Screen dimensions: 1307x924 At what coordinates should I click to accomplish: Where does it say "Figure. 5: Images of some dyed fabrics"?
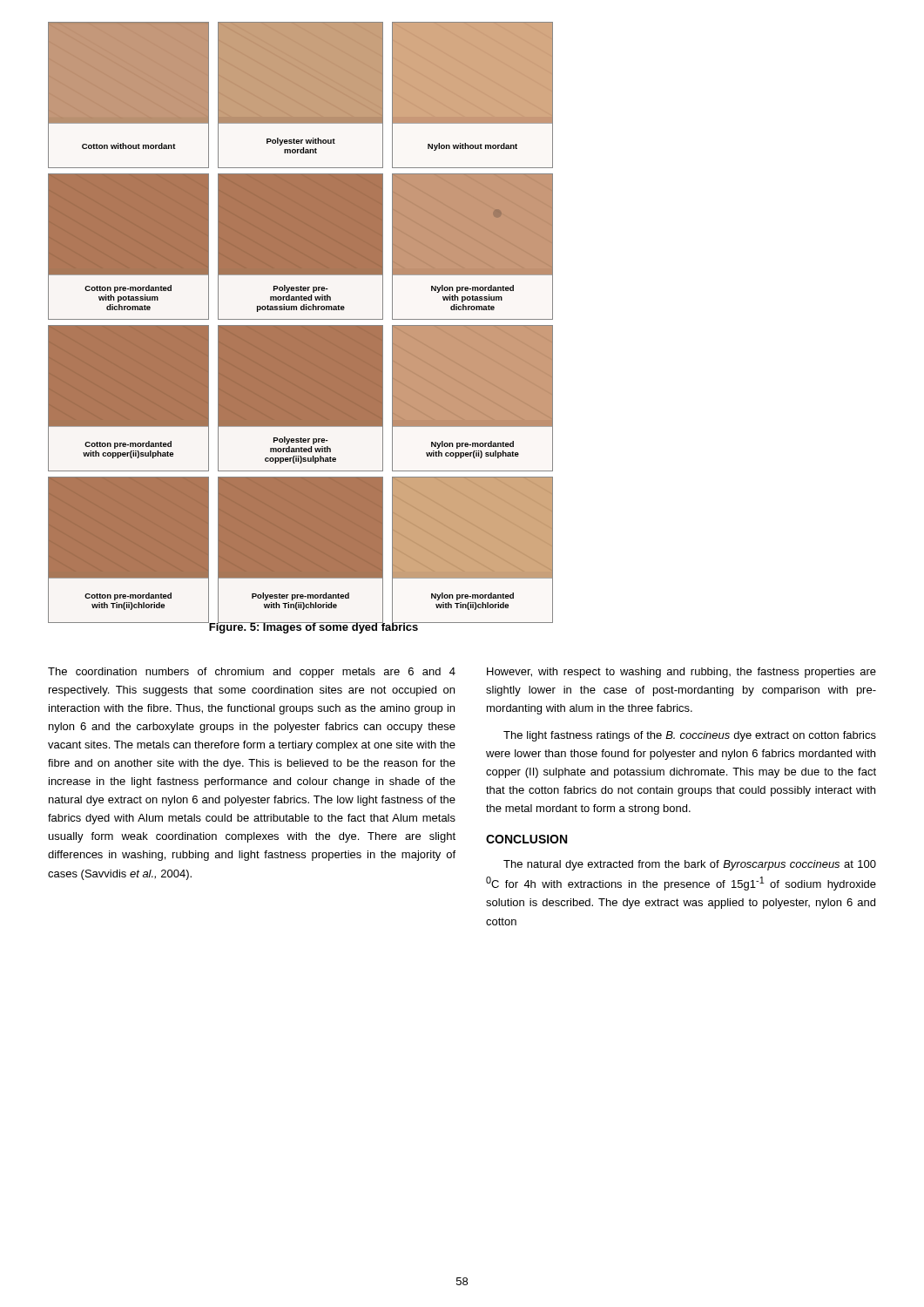tap(314, 627)
